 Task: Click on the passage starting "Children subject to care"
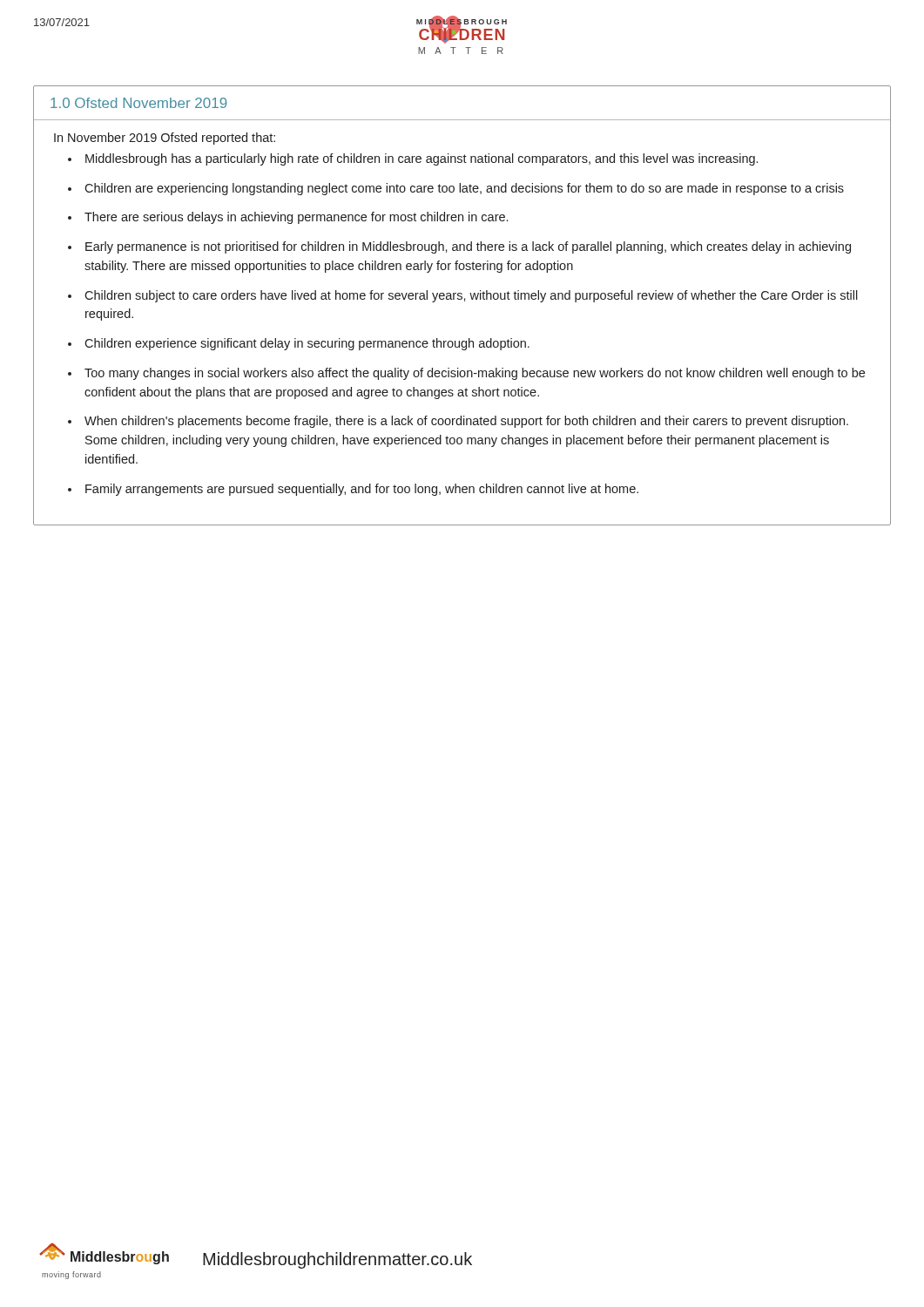tap(471, 304)
